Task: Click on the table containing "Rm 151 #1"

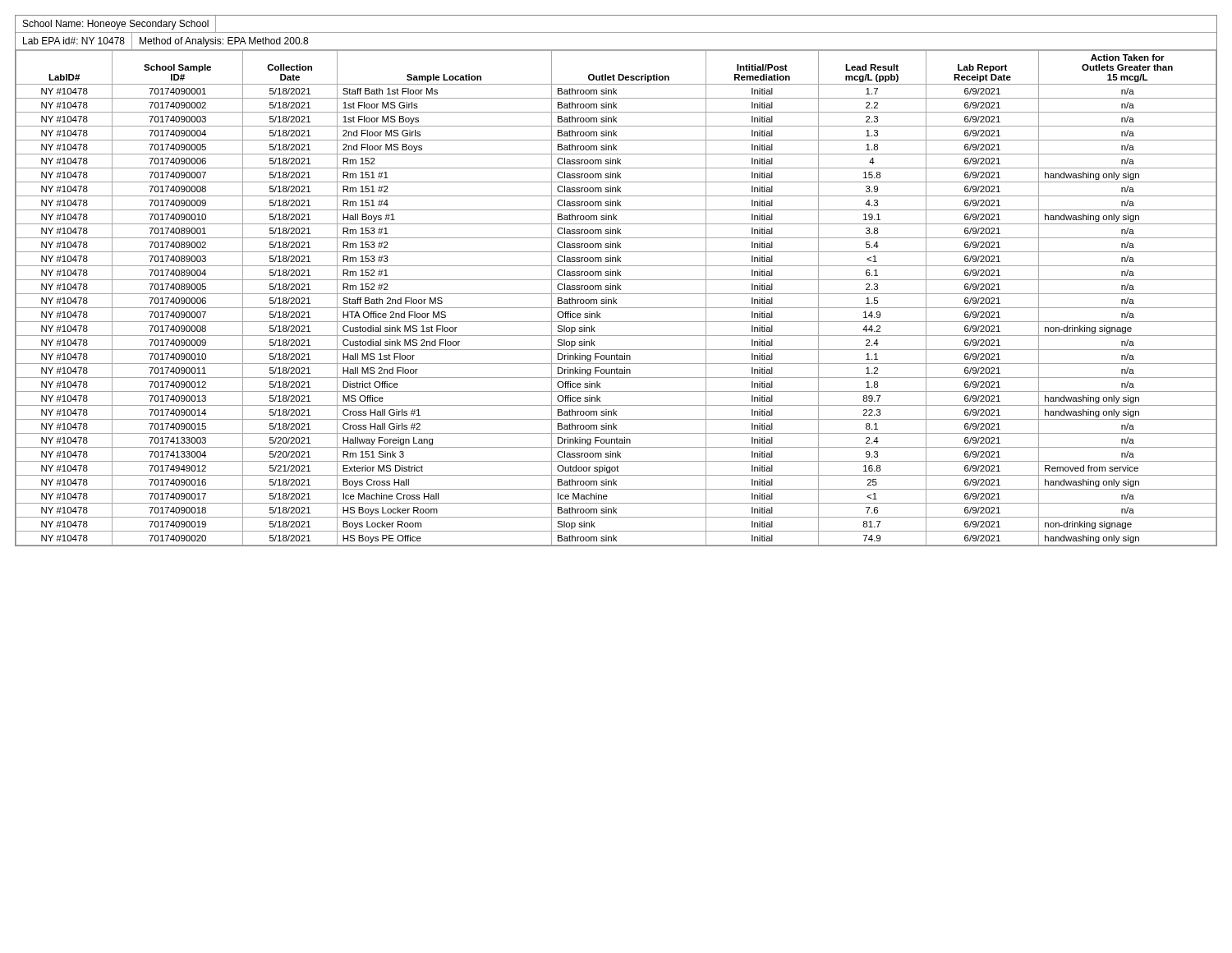Action: 616,298
